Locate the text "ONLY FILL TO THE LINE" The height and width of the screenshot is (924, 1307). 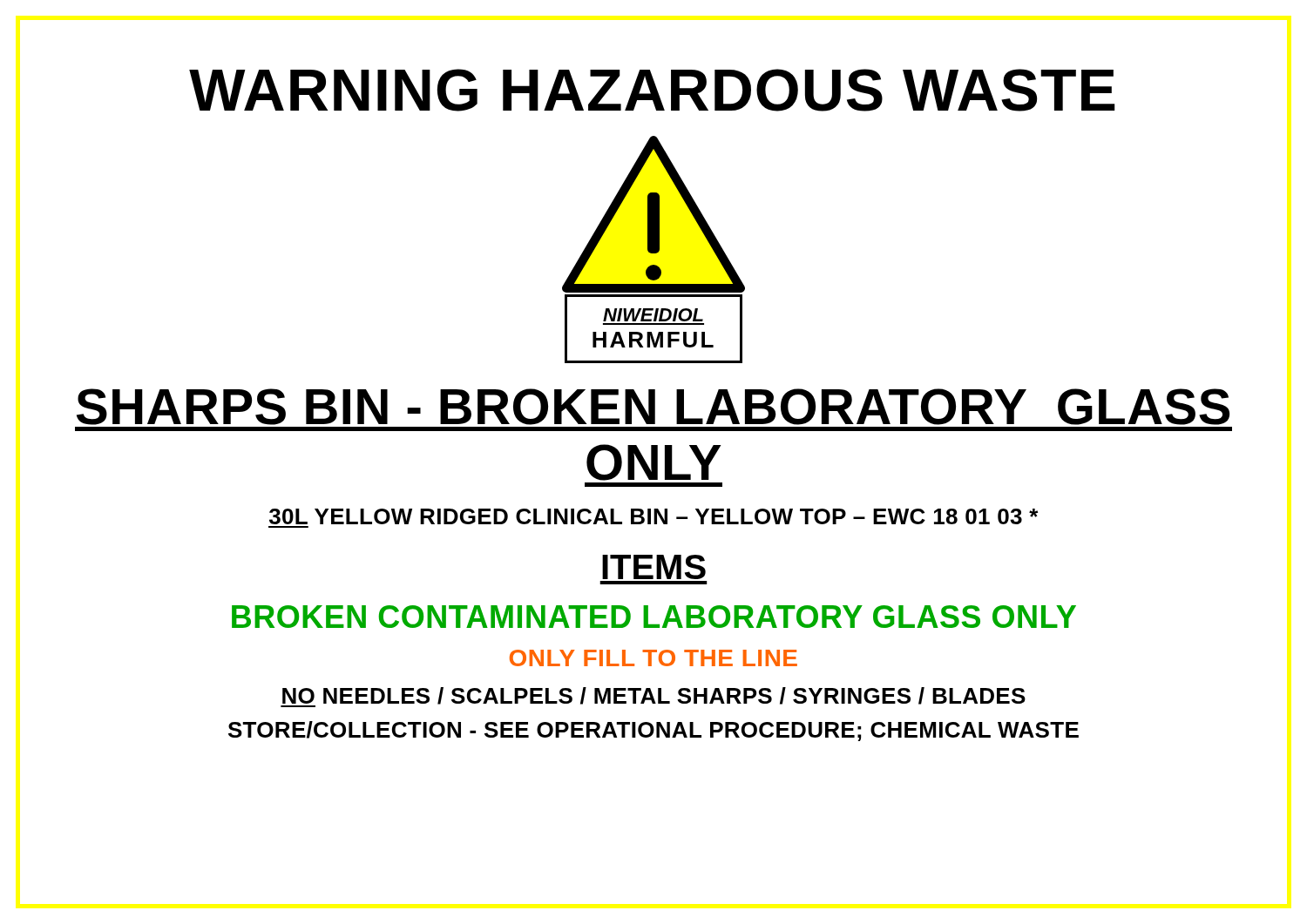[654, 658]
